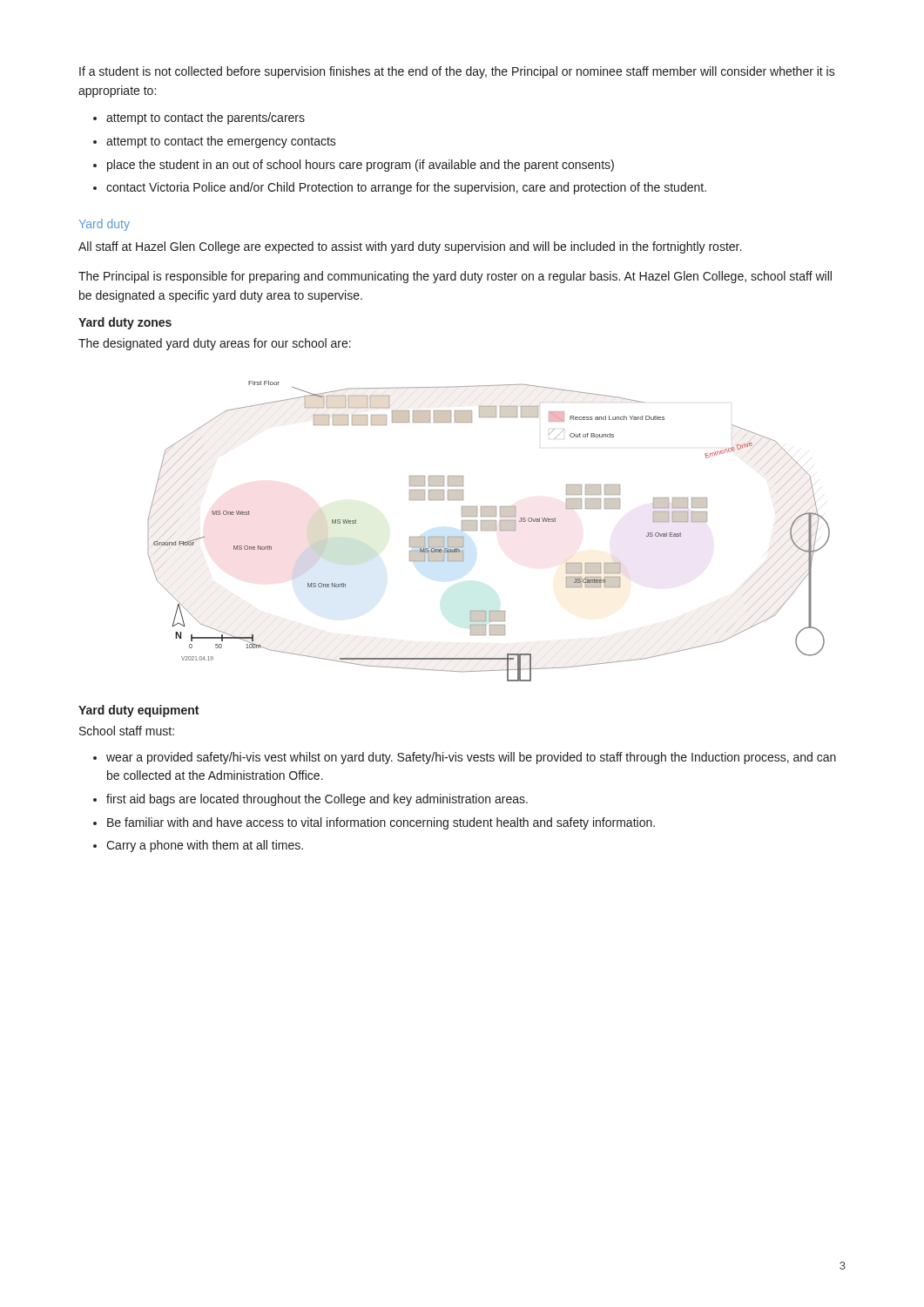Where does it say "Yard duty"?
The image size is (924, 1307).
click(104, 224)
